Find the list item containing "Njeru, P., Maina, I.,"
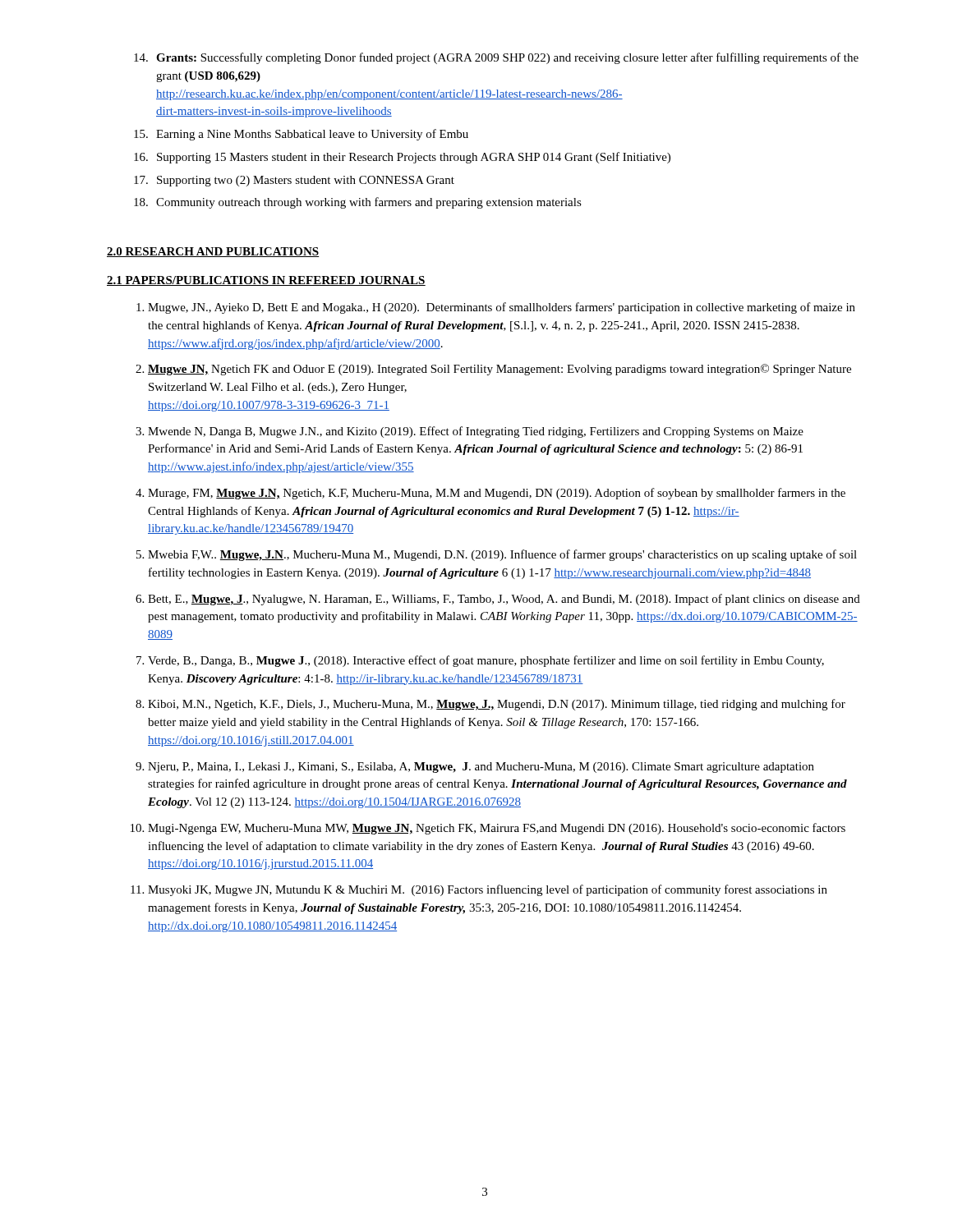 pos(497,784)
